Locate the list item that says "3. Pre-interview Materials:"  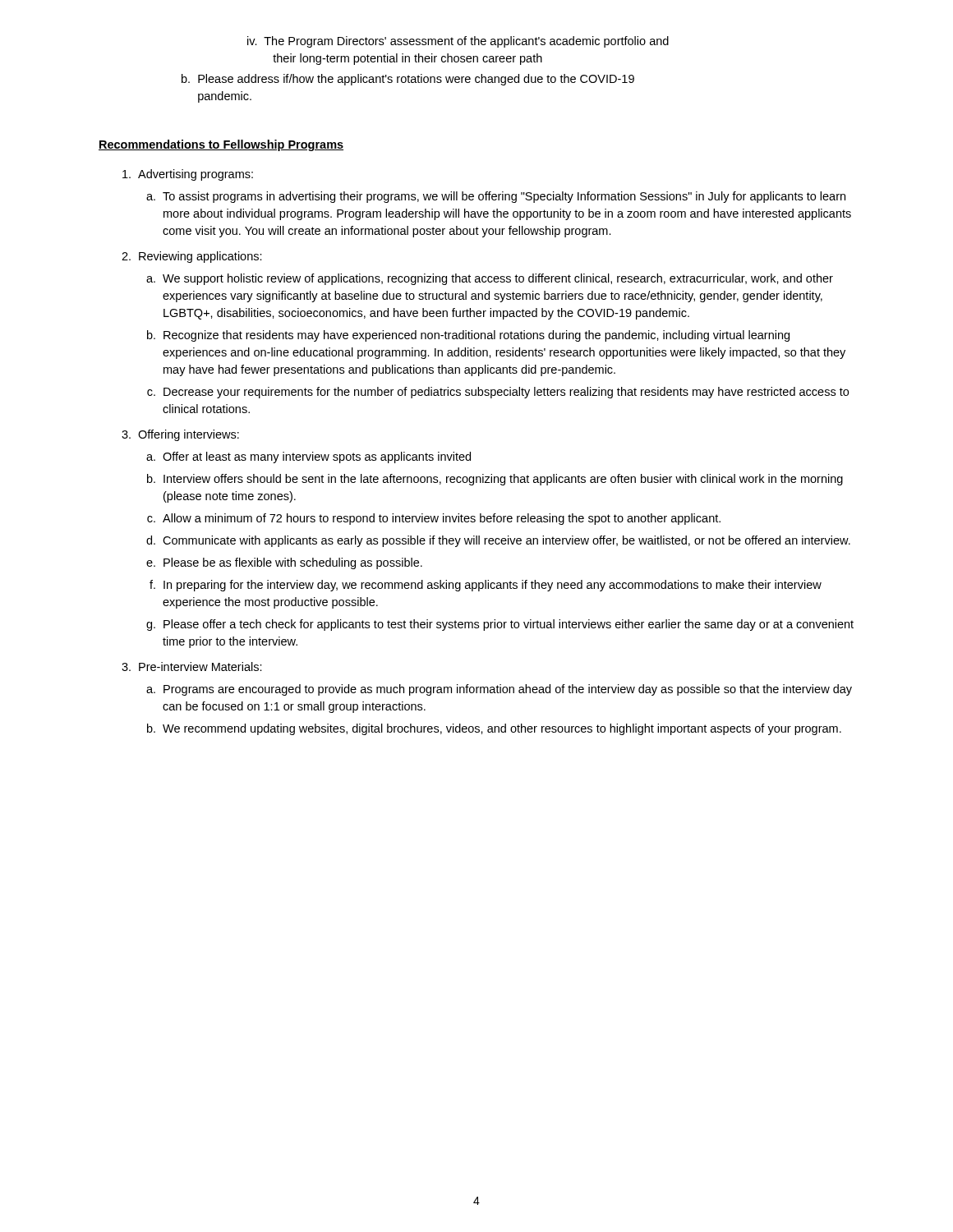pyautogui.click(x=180, y=668)
